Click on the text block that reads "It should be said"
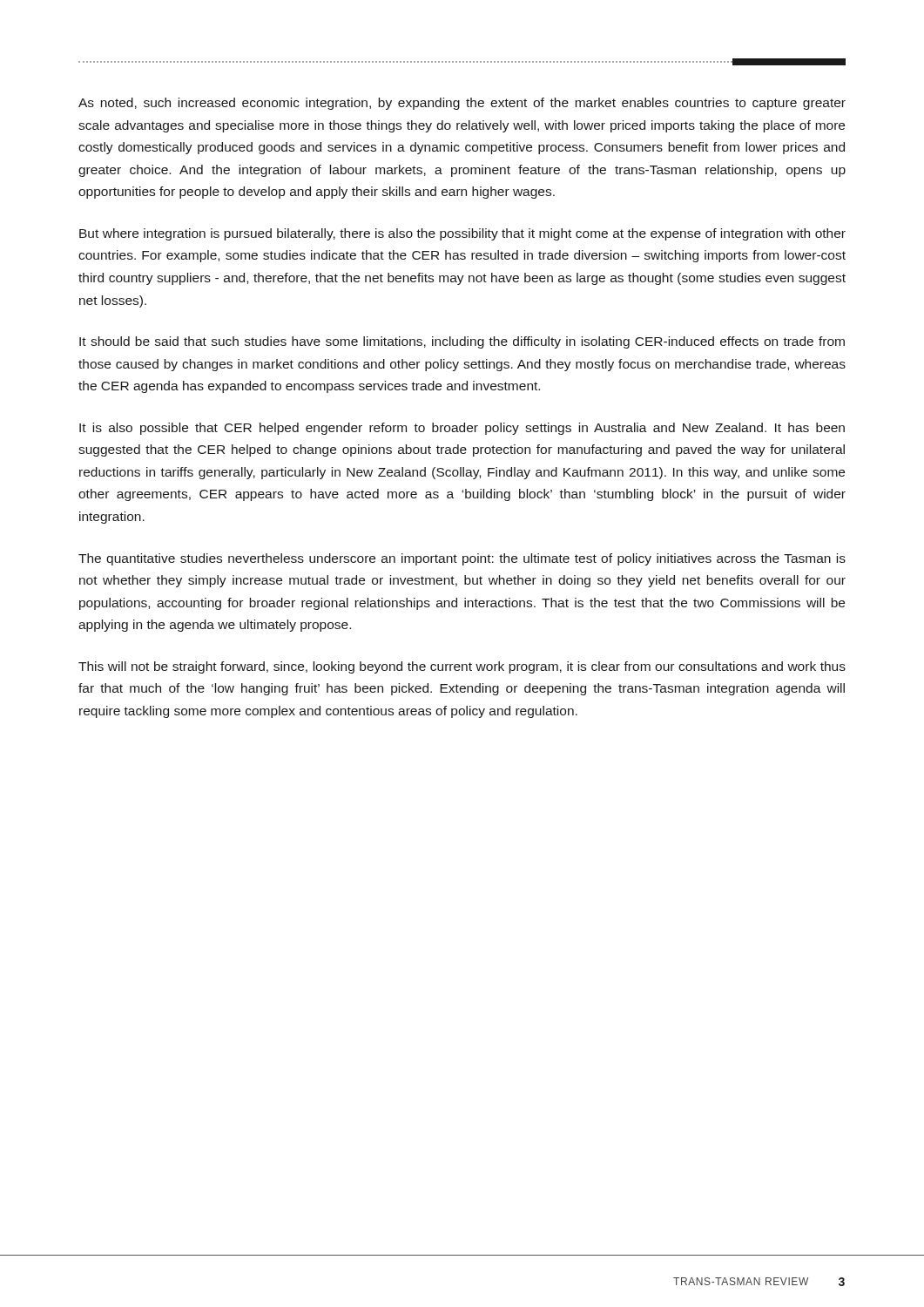This screenshot has height=1307, width=924. point(462,363)
